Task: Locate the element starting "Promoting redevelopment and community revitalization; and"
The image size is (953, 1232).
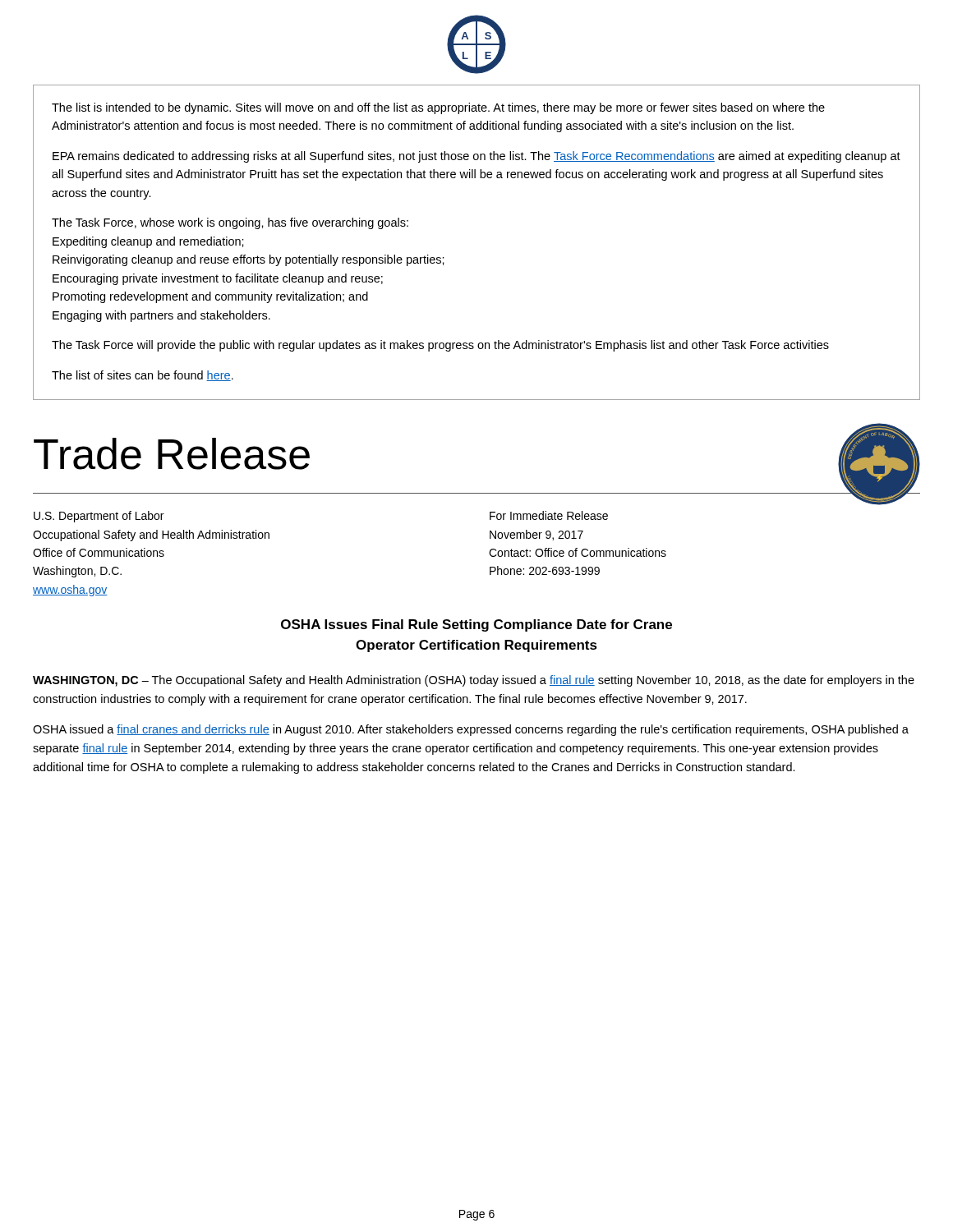Action: (x=210, y=297)
